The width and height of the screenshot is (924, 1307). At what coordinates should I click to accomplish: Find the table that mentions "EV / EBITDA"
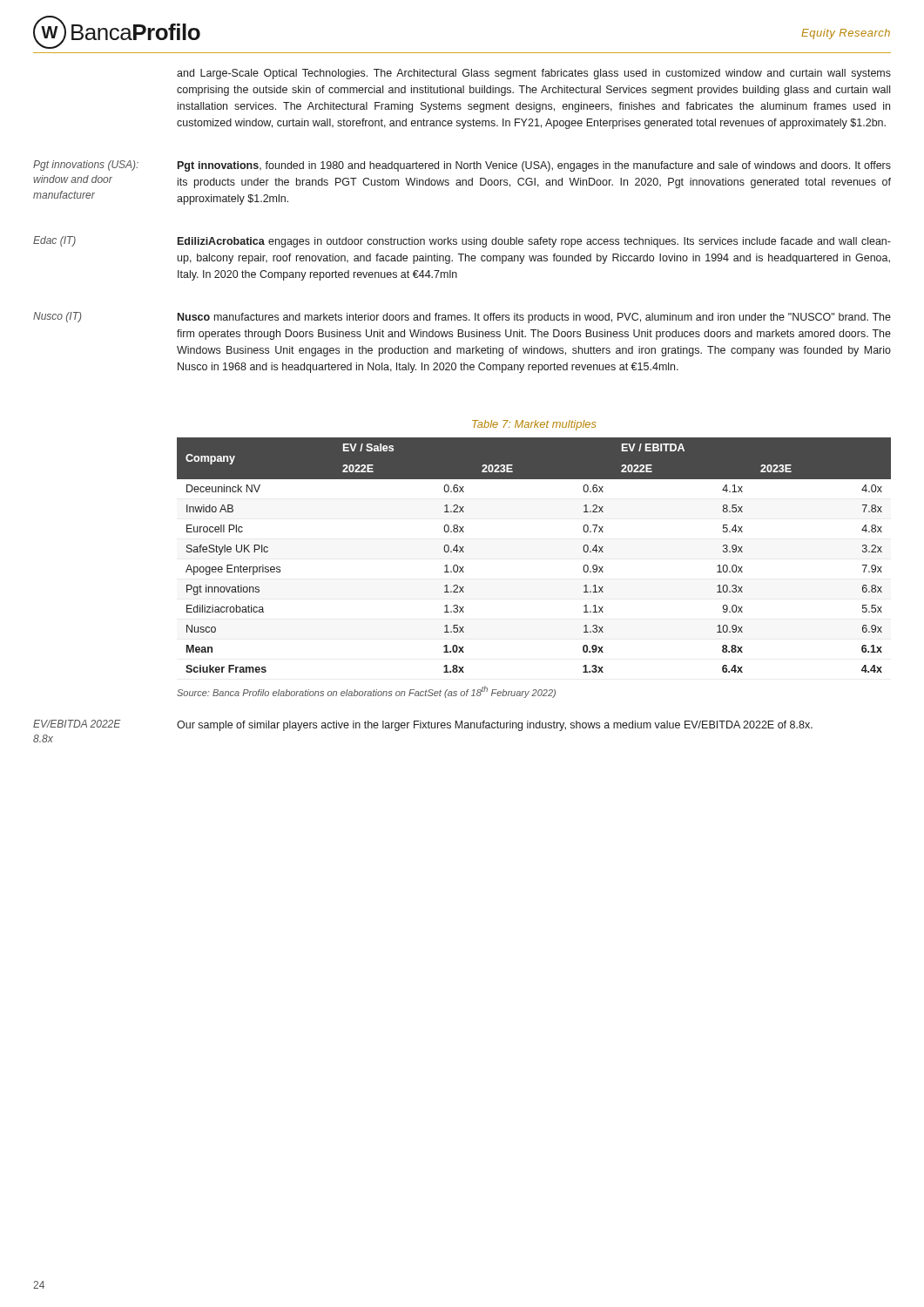tap(534, 559)
